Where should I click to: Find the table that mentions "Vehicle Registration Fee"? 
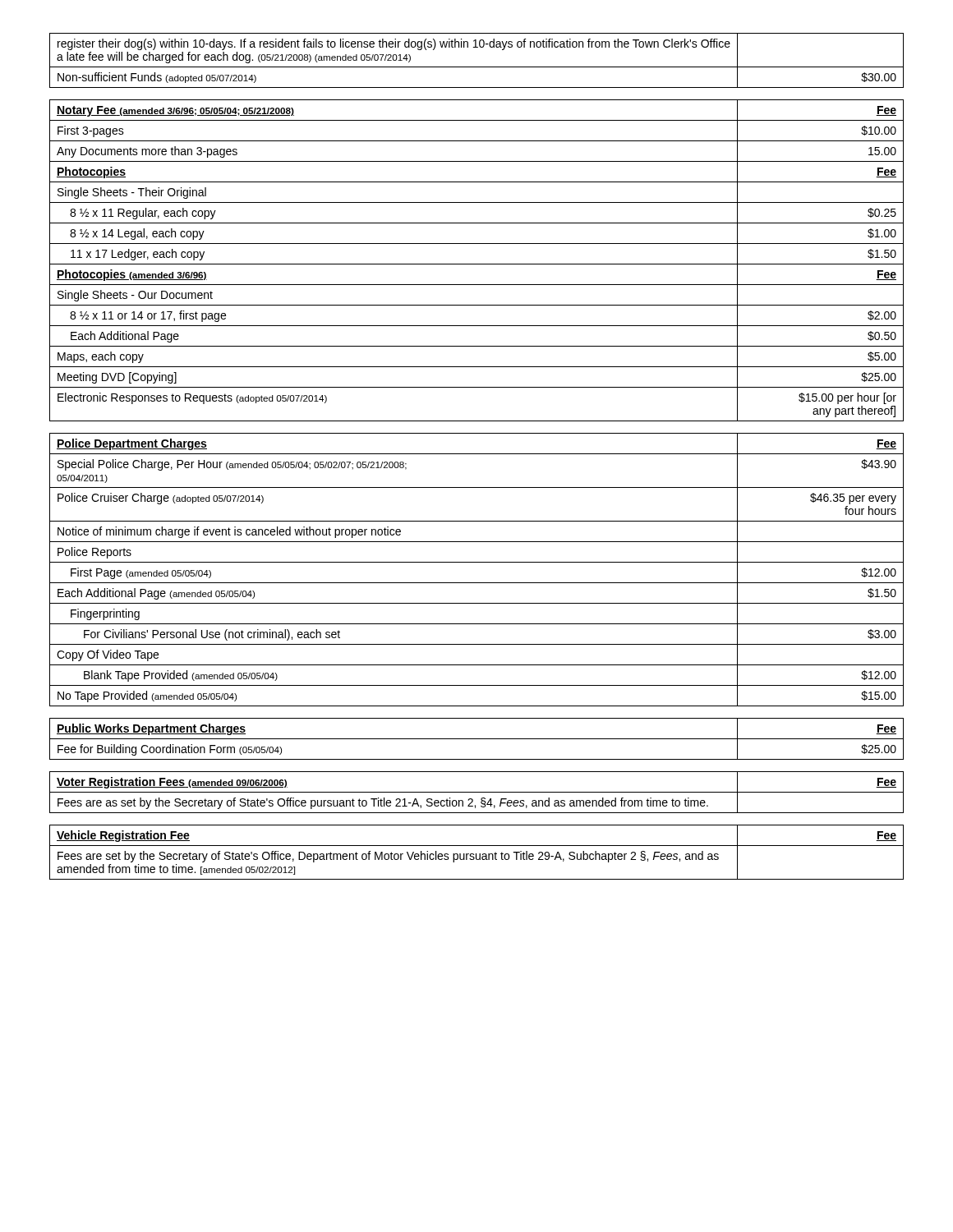click(476, 852)
